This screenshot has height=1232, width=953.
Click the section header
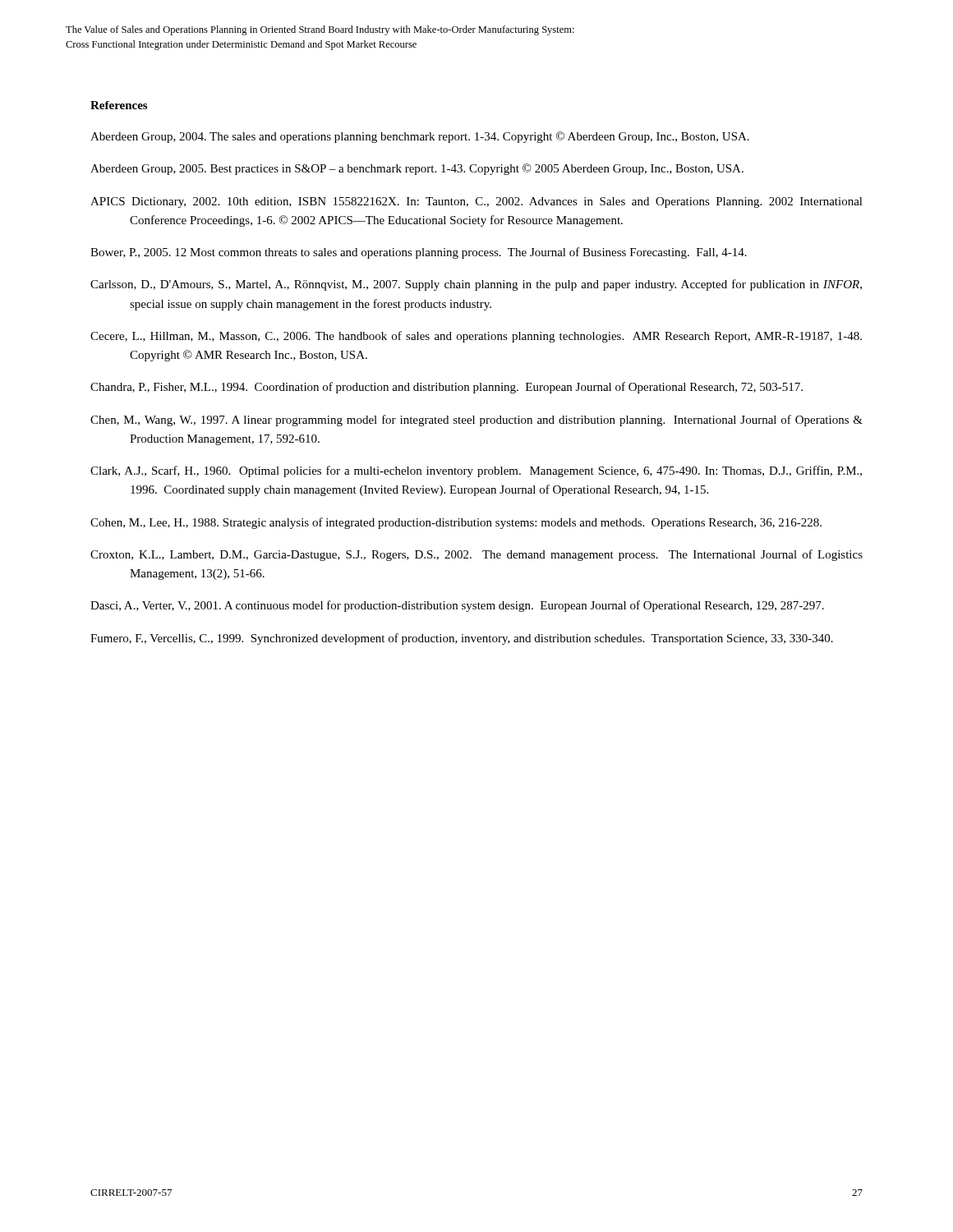119,105
